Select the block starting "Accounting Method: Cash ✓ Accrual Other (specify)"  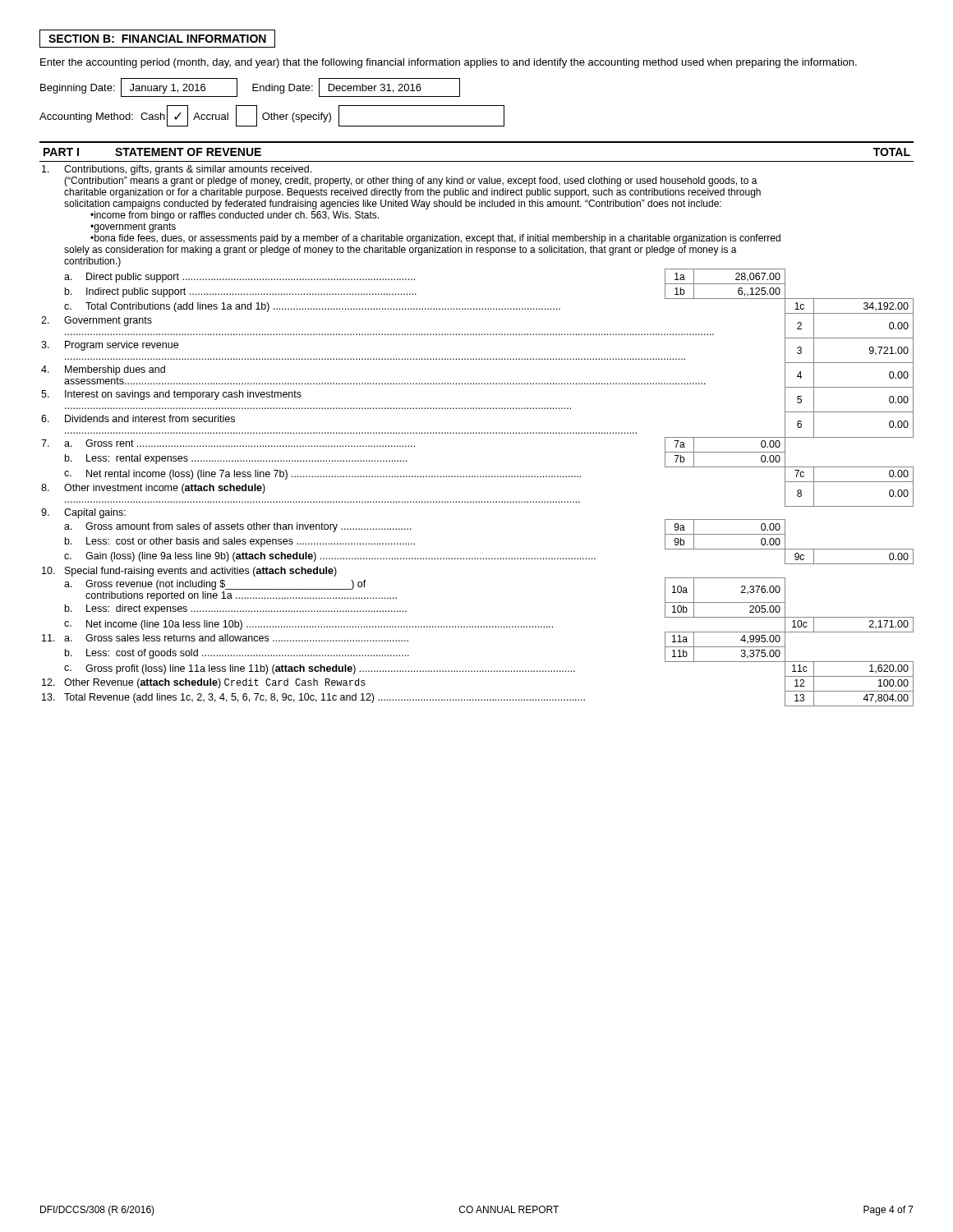click(272, 116)
